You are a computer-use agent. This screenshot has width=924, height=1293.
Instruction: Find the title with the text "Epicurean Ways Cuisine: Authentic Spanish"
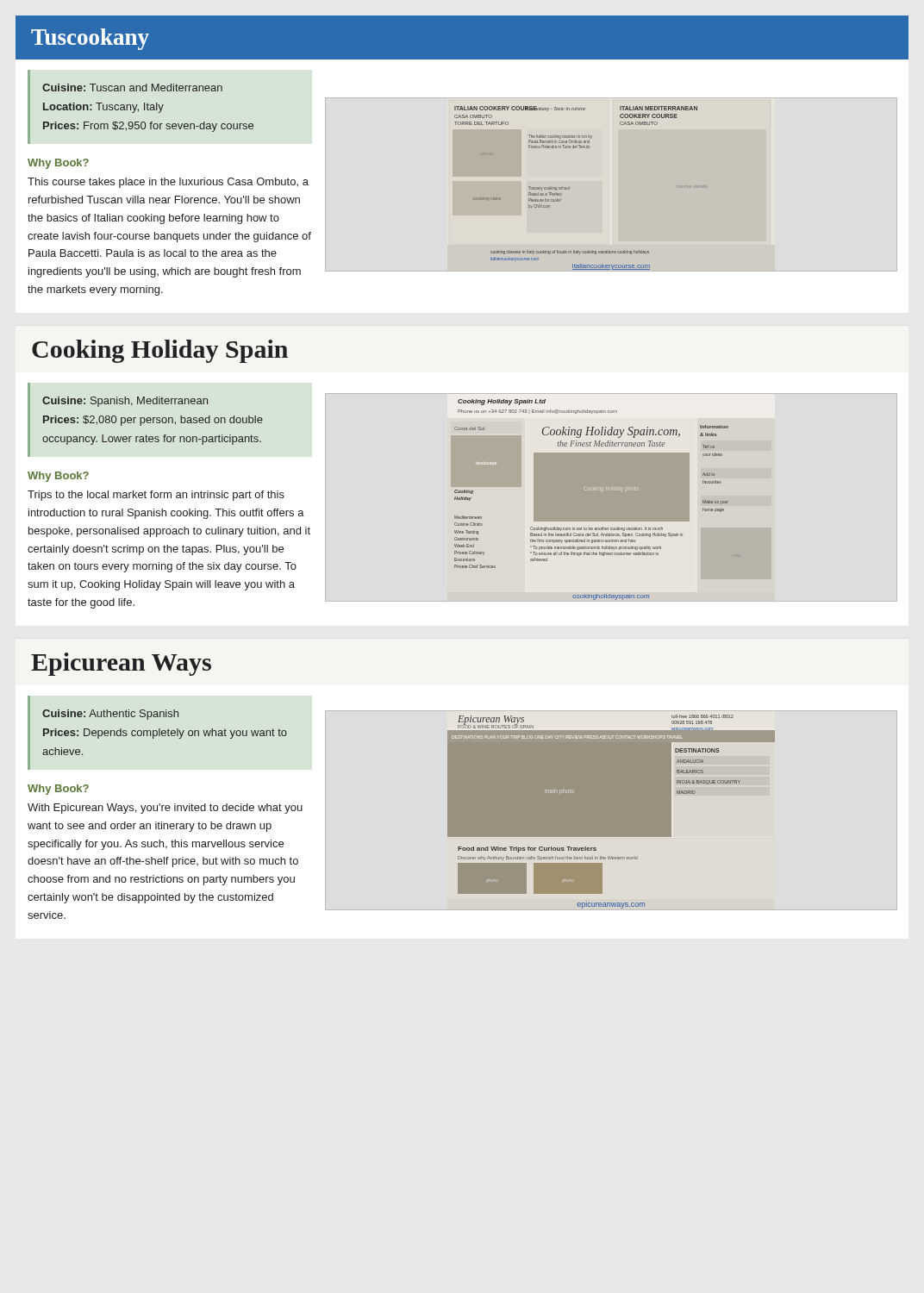[x=462, y=788]
